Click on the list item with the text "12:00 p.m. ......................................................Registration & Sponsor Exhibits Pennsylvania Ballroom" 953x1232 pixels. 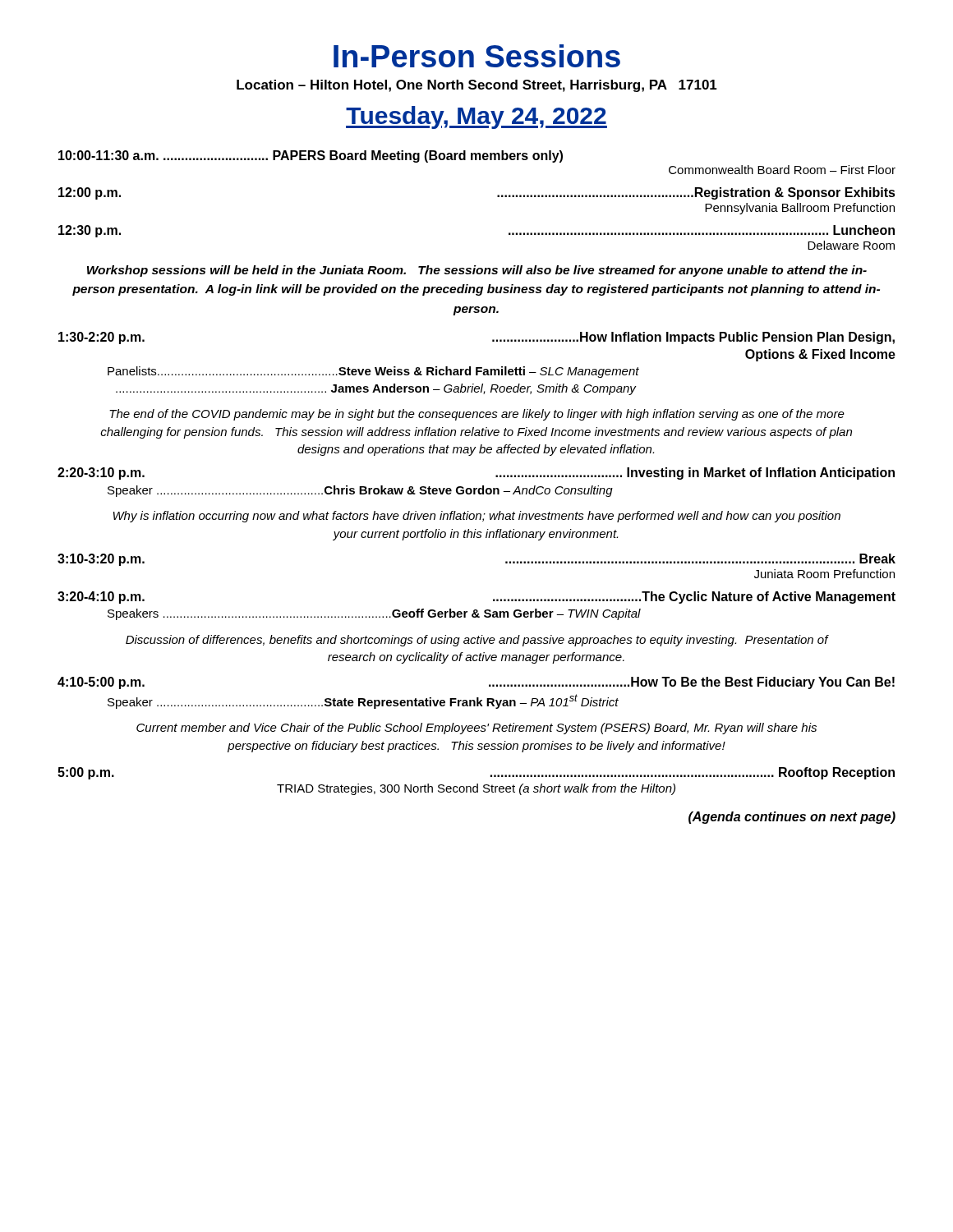84,193
